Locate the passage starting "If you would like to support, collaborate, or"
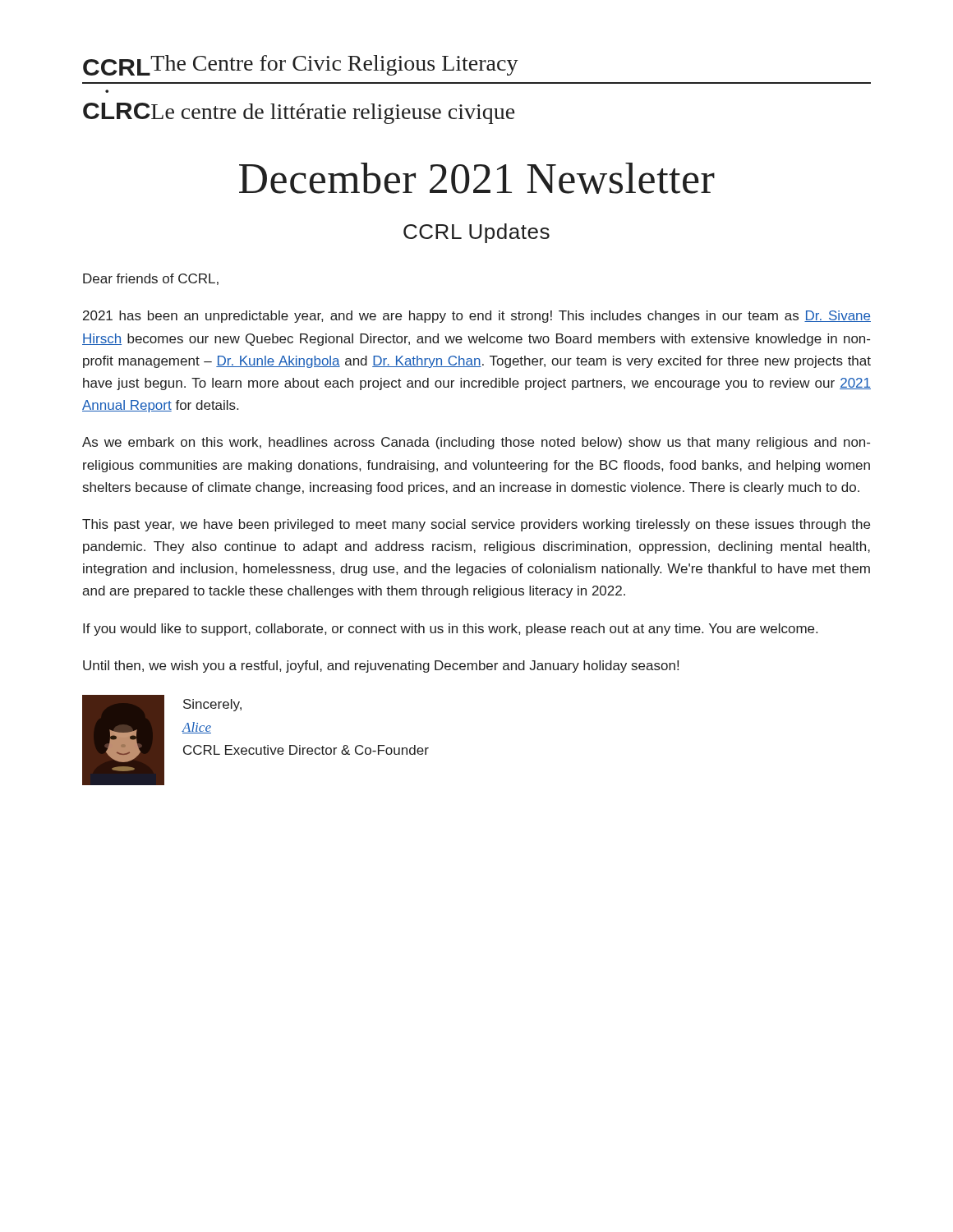 coord(451,628)
